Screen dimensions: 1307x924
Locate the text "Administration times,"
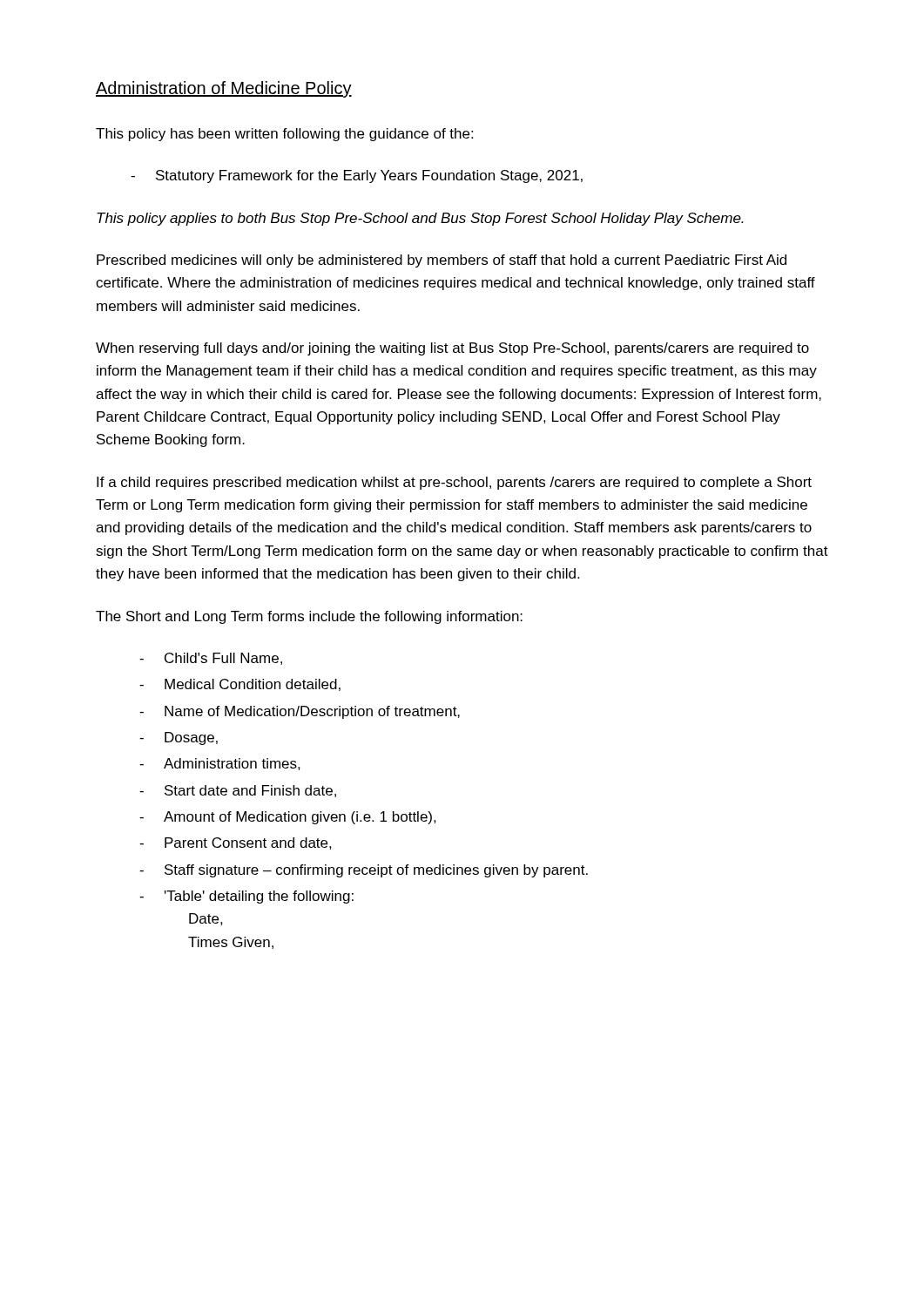220,764
